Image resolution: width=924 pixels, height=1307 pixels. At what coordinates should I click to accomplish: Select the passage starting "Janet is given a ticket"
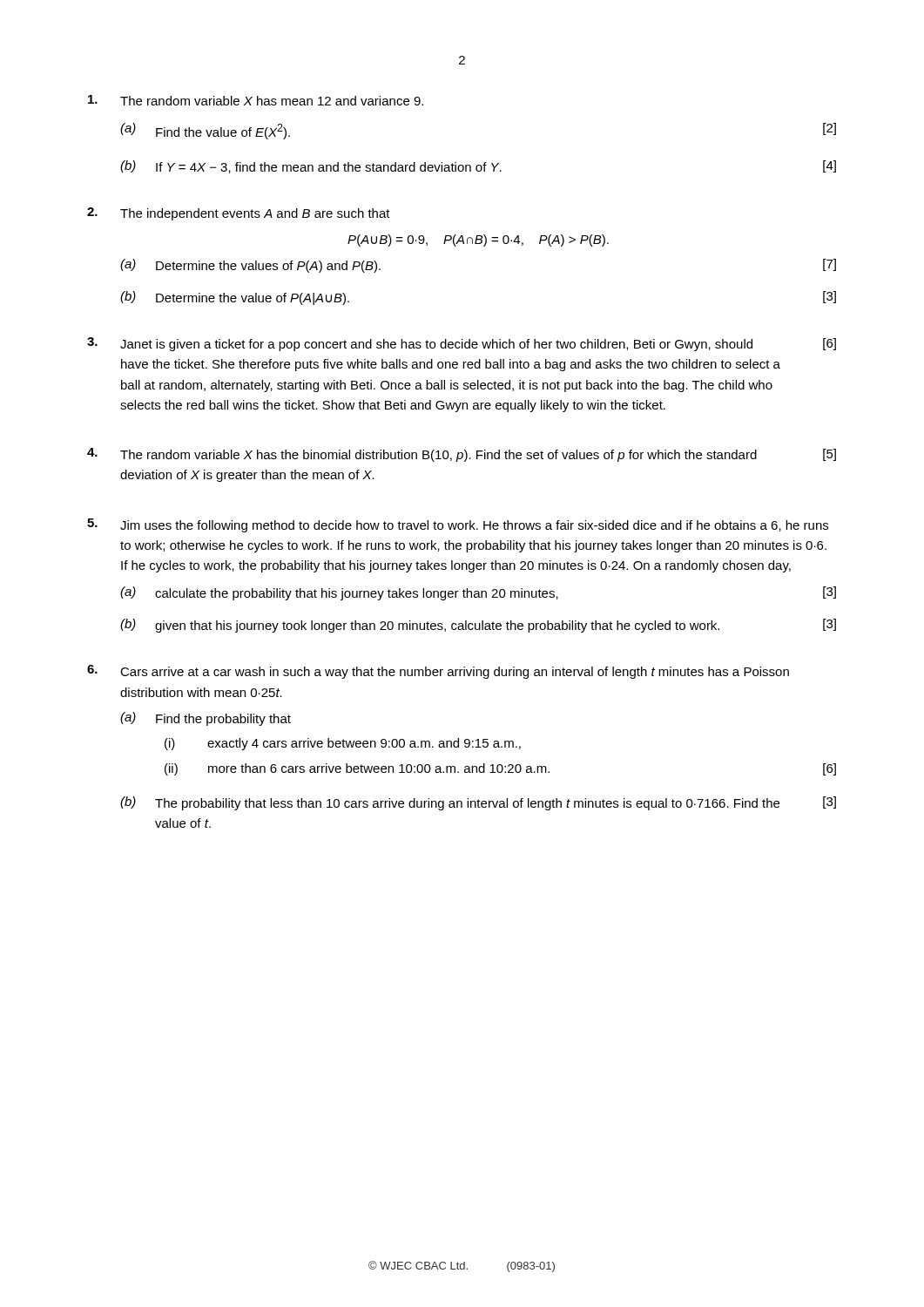coord(479,374)
